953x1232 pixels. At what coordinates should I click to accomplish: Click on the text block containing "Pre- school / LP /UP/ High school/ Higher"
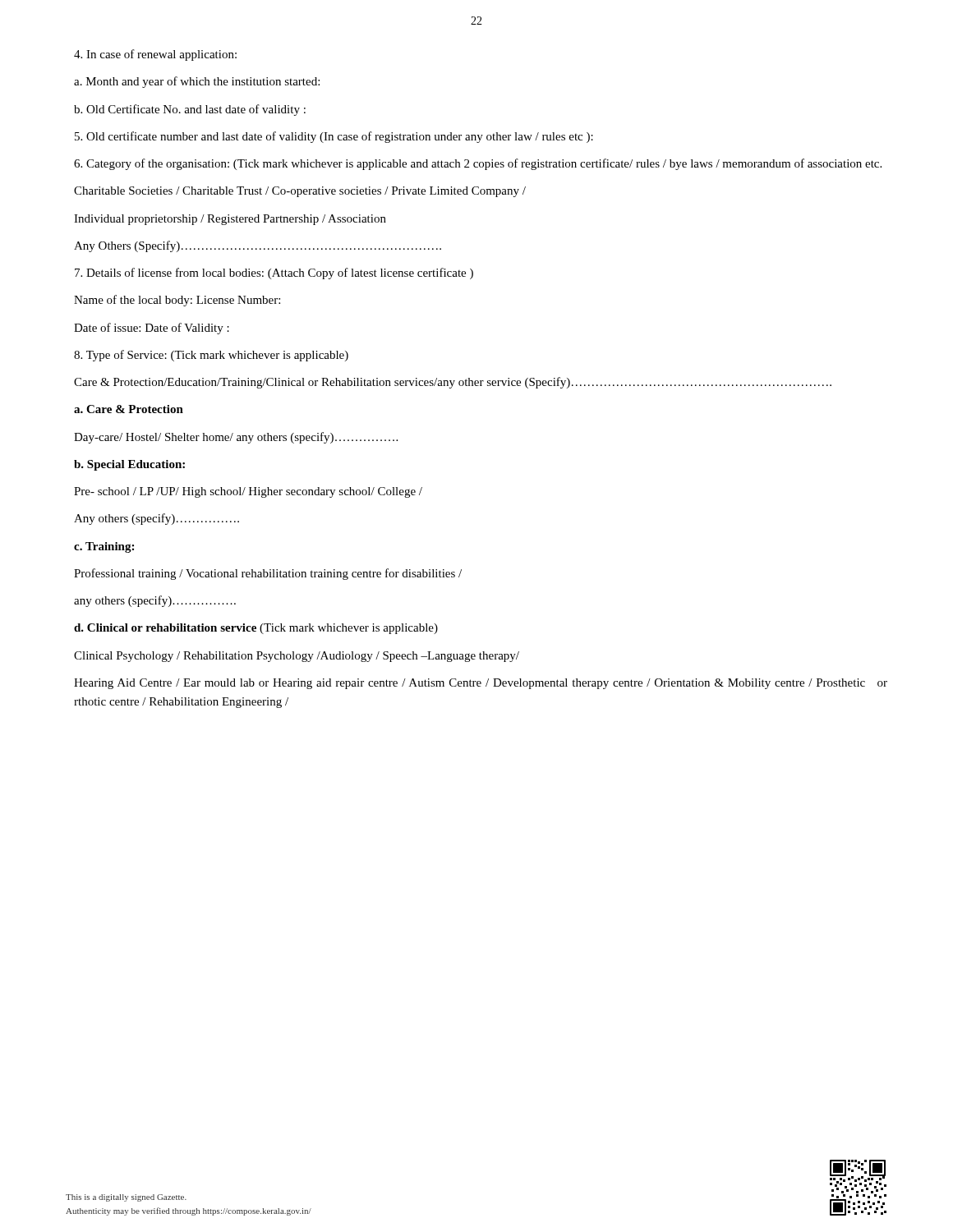point(248,491)
